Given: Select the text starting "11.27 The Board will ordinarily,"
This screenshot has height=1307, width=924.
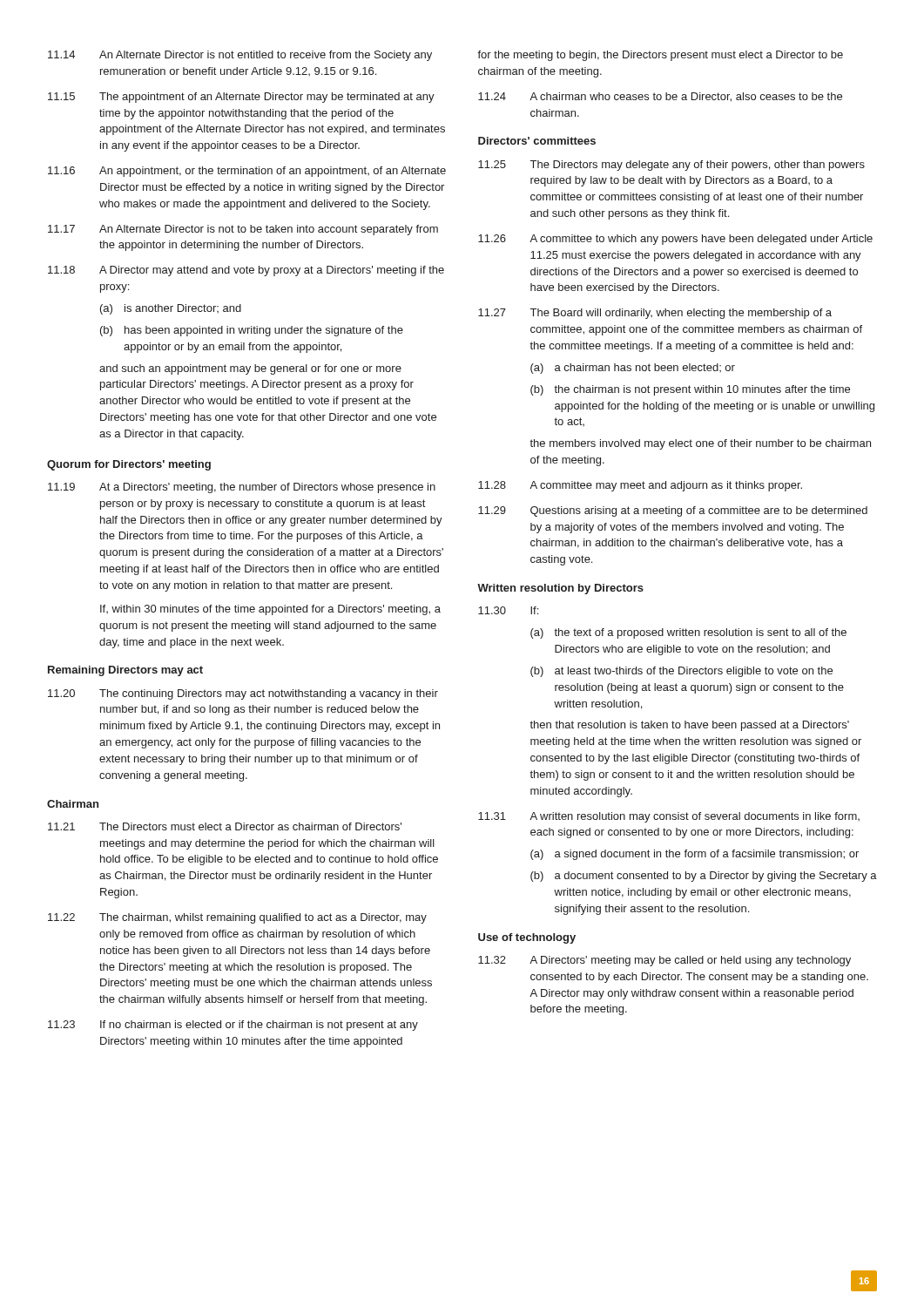Looking at the screenshot, I should pyautogui.click(x=677, y=387).
